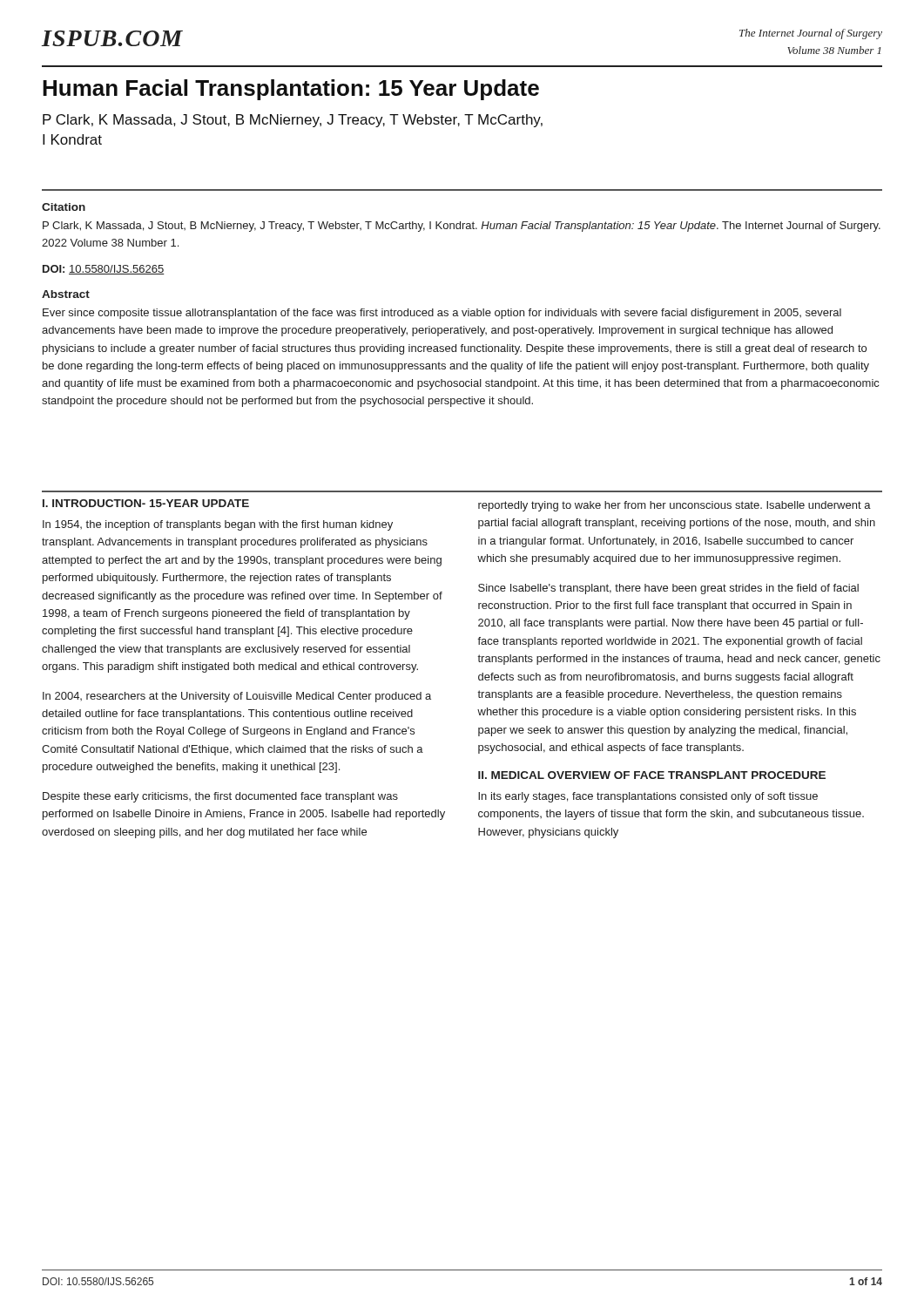Find the text block that reads "In 2004, researchers at the University of"
Viewport: 924px width, 1307px height.
point(237,731)
